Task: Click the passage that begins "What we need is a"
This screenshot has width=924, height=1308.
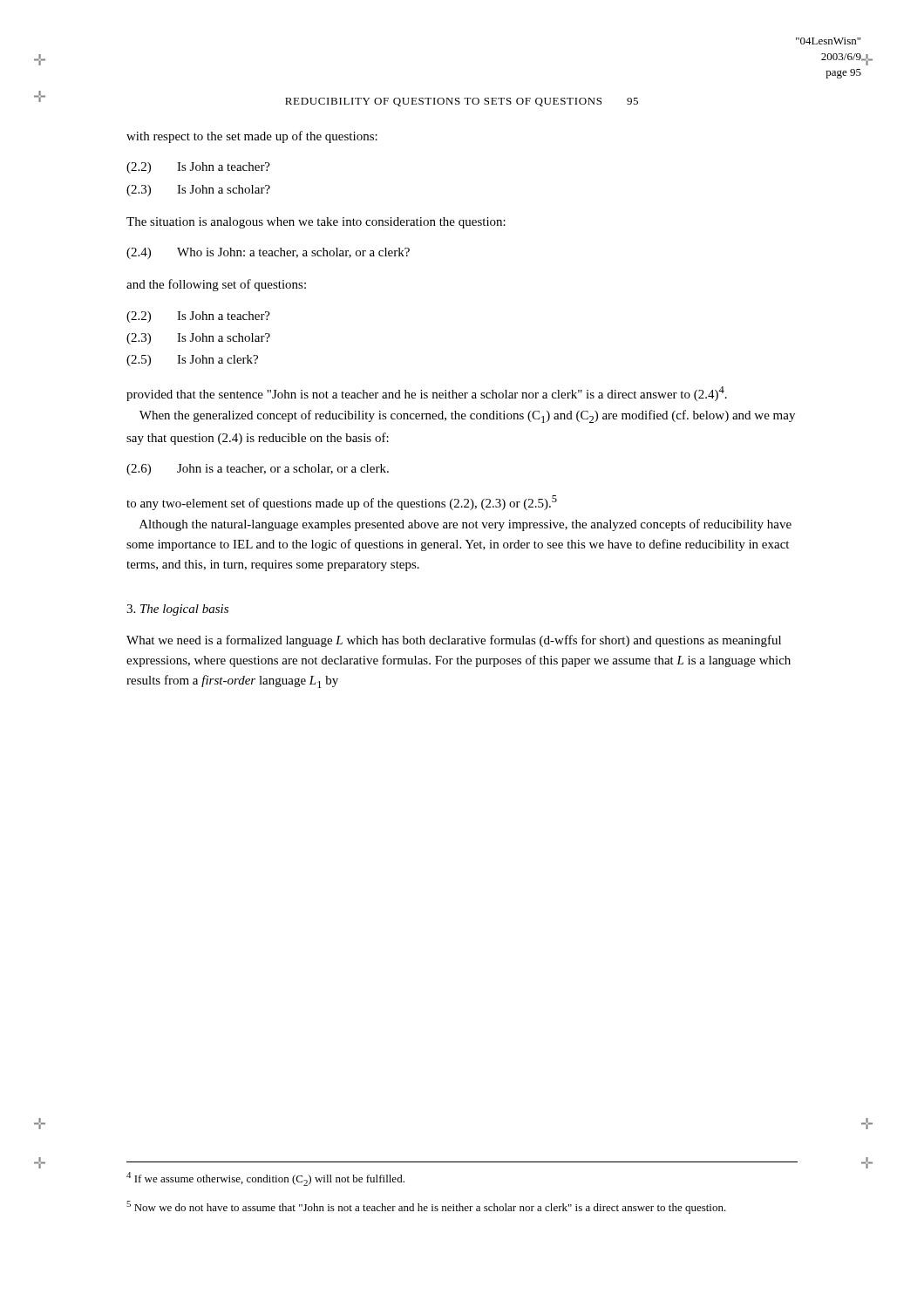Action: click(x=459, y=662)
